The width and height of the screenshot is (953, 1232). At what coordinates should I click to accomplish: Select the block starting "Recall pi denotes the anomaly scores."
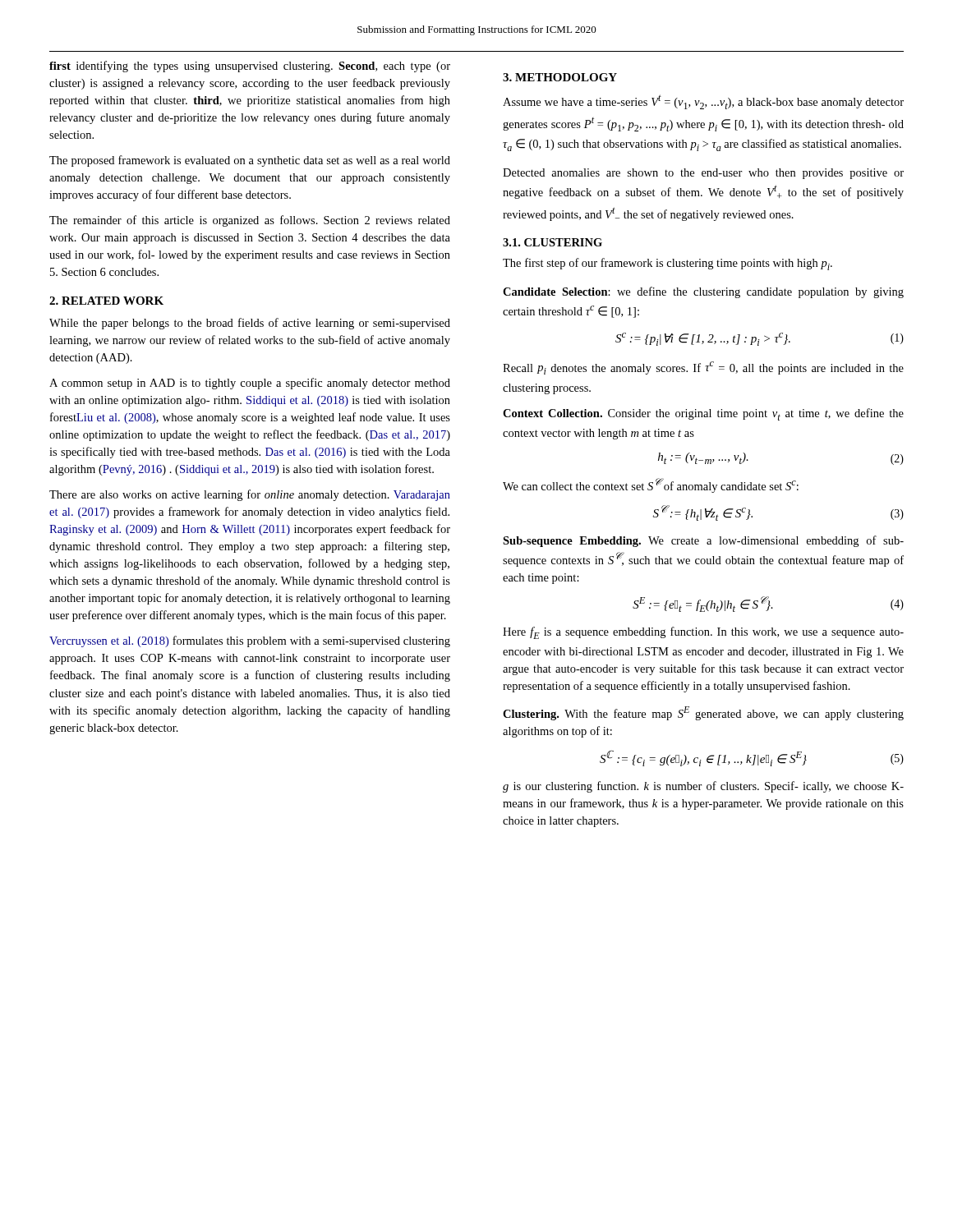pyautogui.click(x=703, y=377)
